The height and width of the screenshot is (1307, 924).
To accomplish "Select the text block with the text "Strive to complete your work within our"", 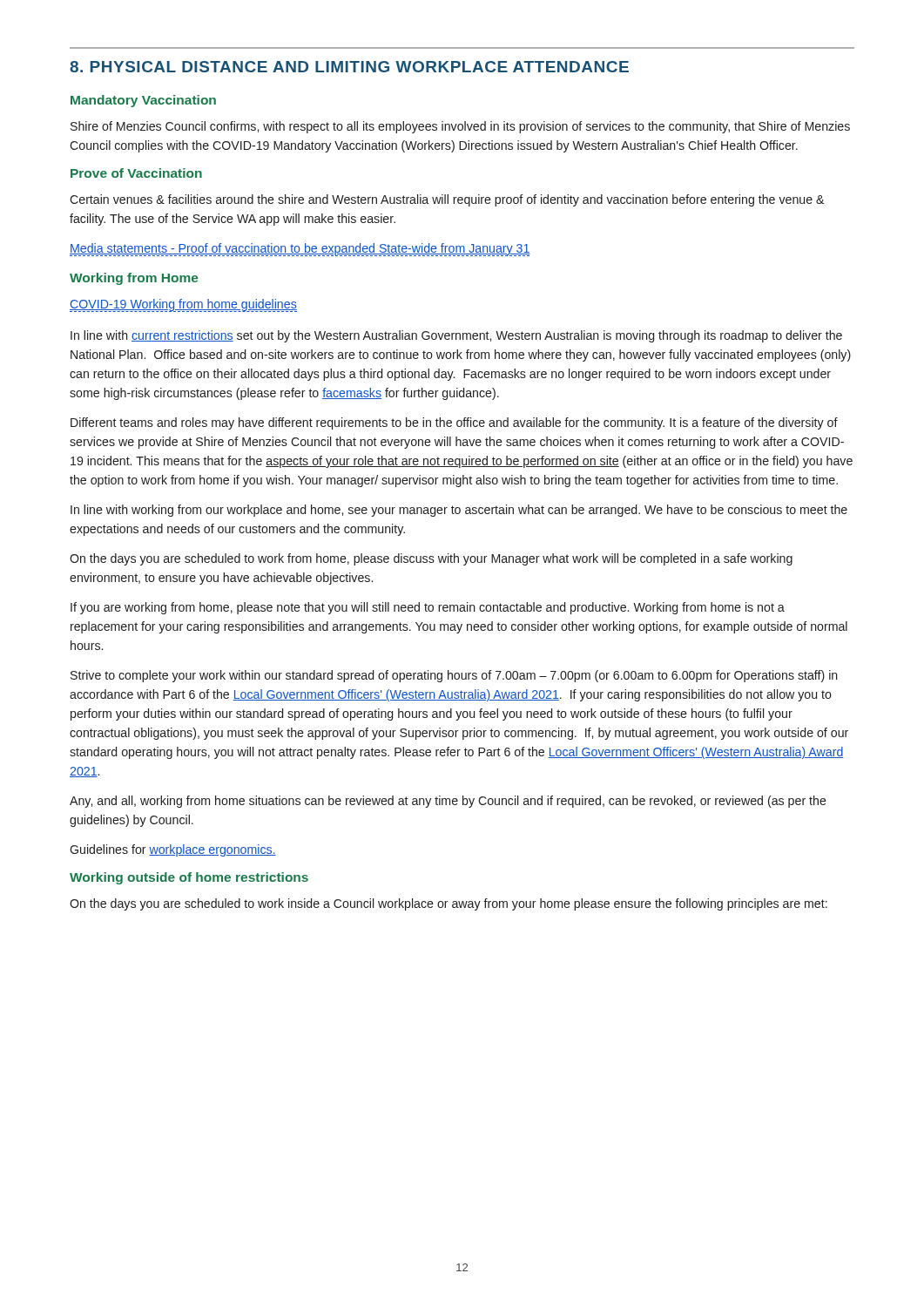I will point(462,723).
